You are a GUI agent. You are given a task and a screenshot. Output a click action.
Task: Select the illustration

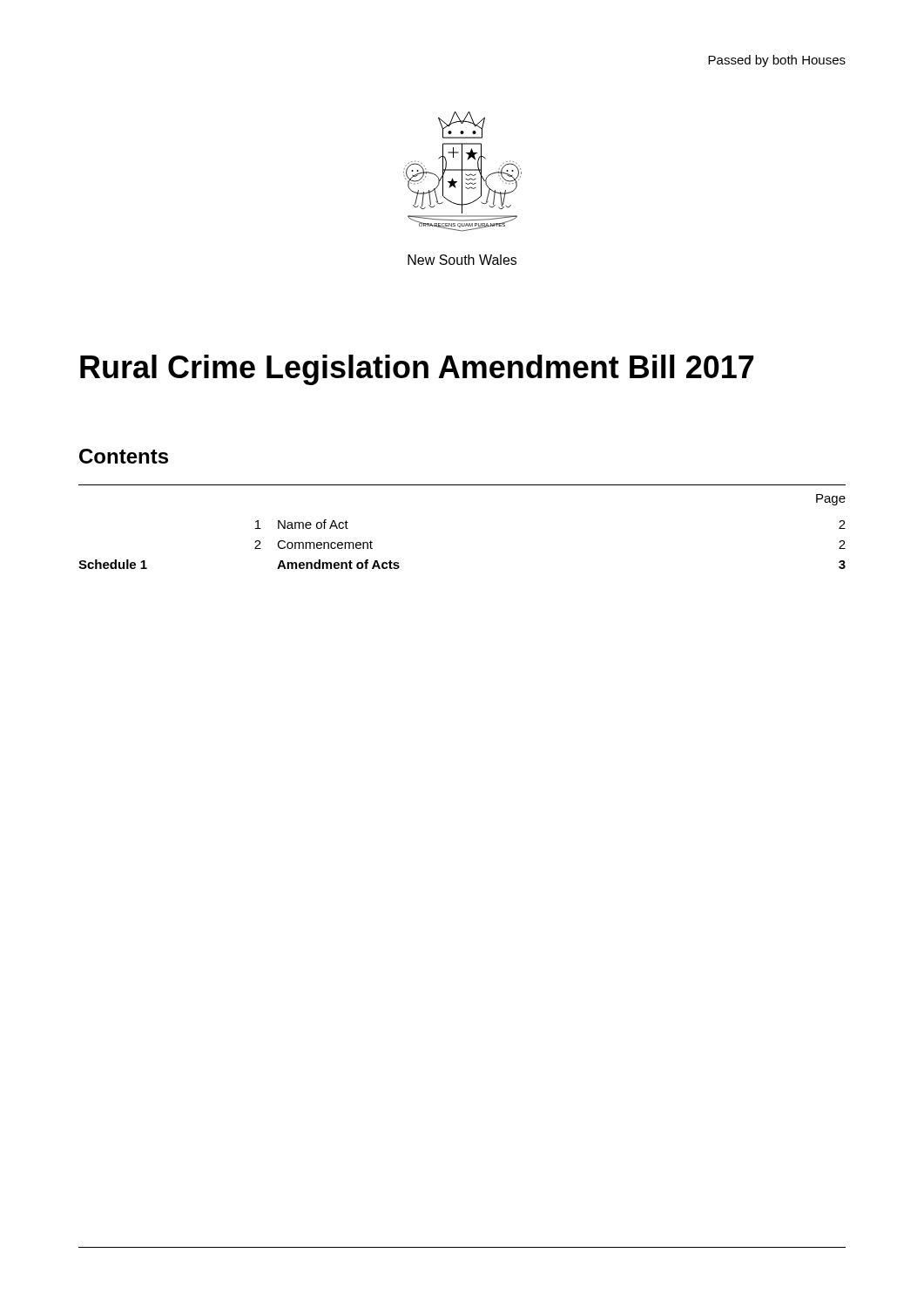click(462, 170)
